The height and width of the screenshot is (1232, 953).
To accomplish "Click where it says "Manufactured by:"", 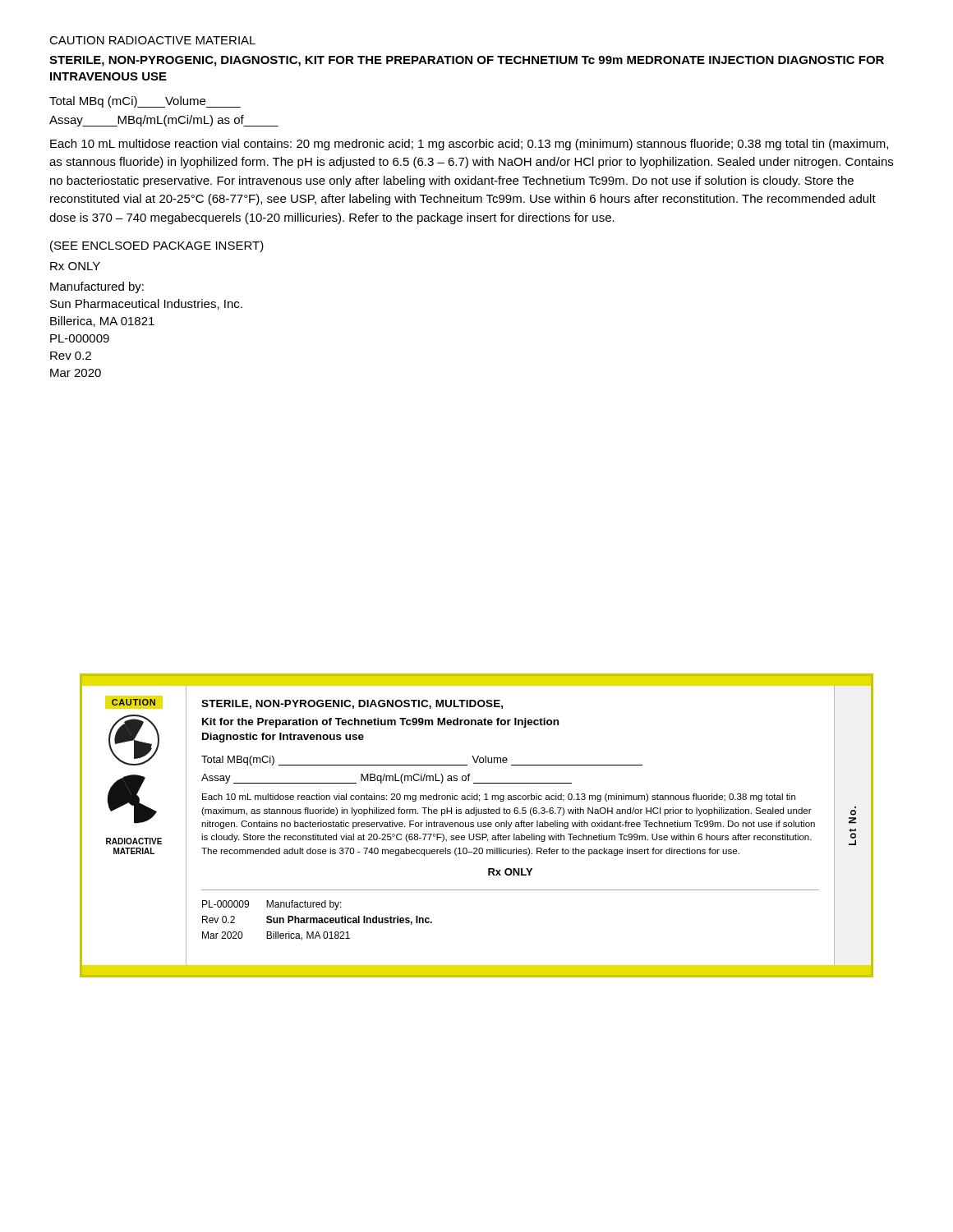I will click(97, 286).
